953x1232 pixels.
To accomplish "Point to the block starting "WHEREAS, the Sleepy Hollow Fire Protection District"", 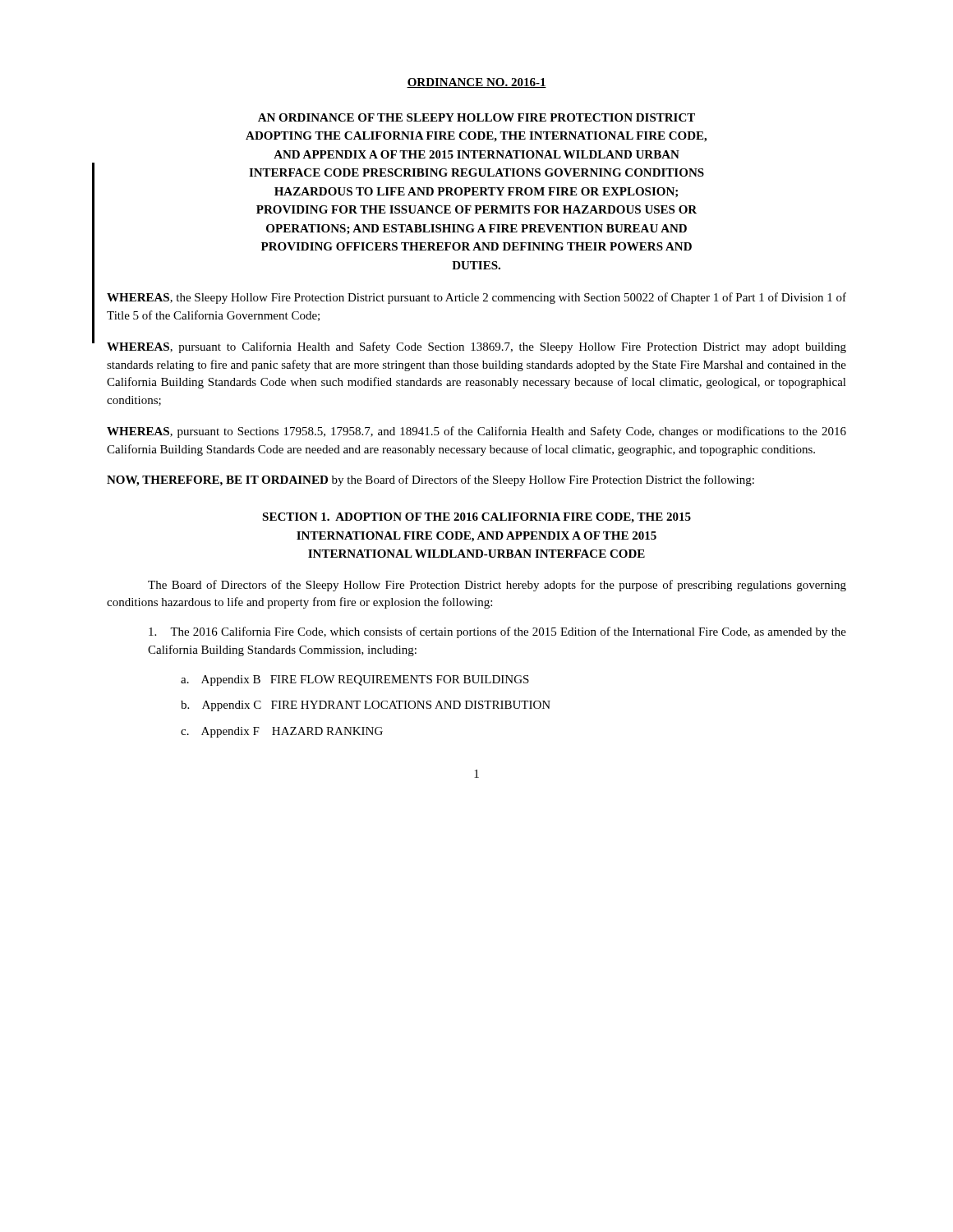I will 476,306.
